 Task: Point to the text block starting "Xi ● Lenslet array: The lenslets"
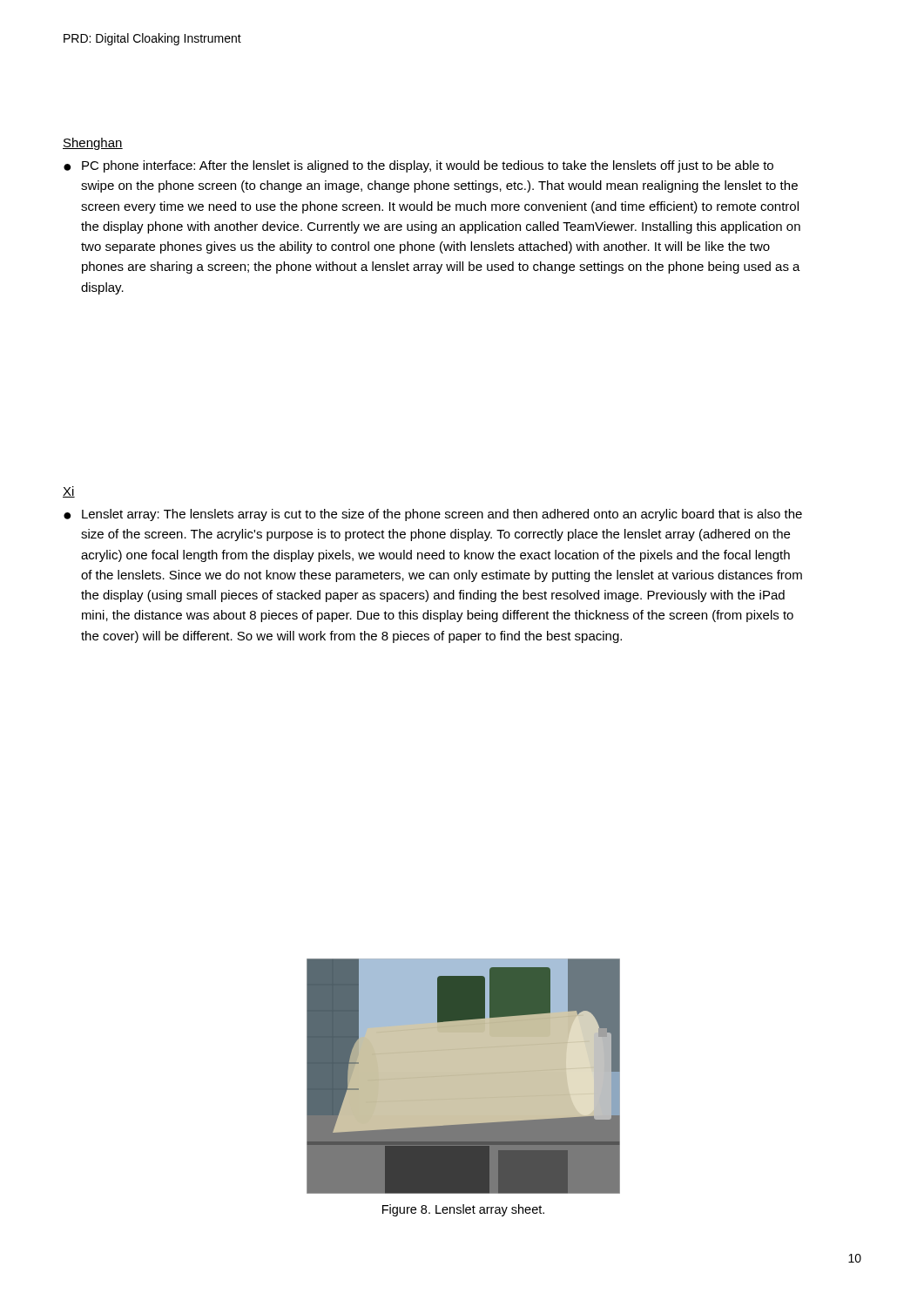click(433, 564)
